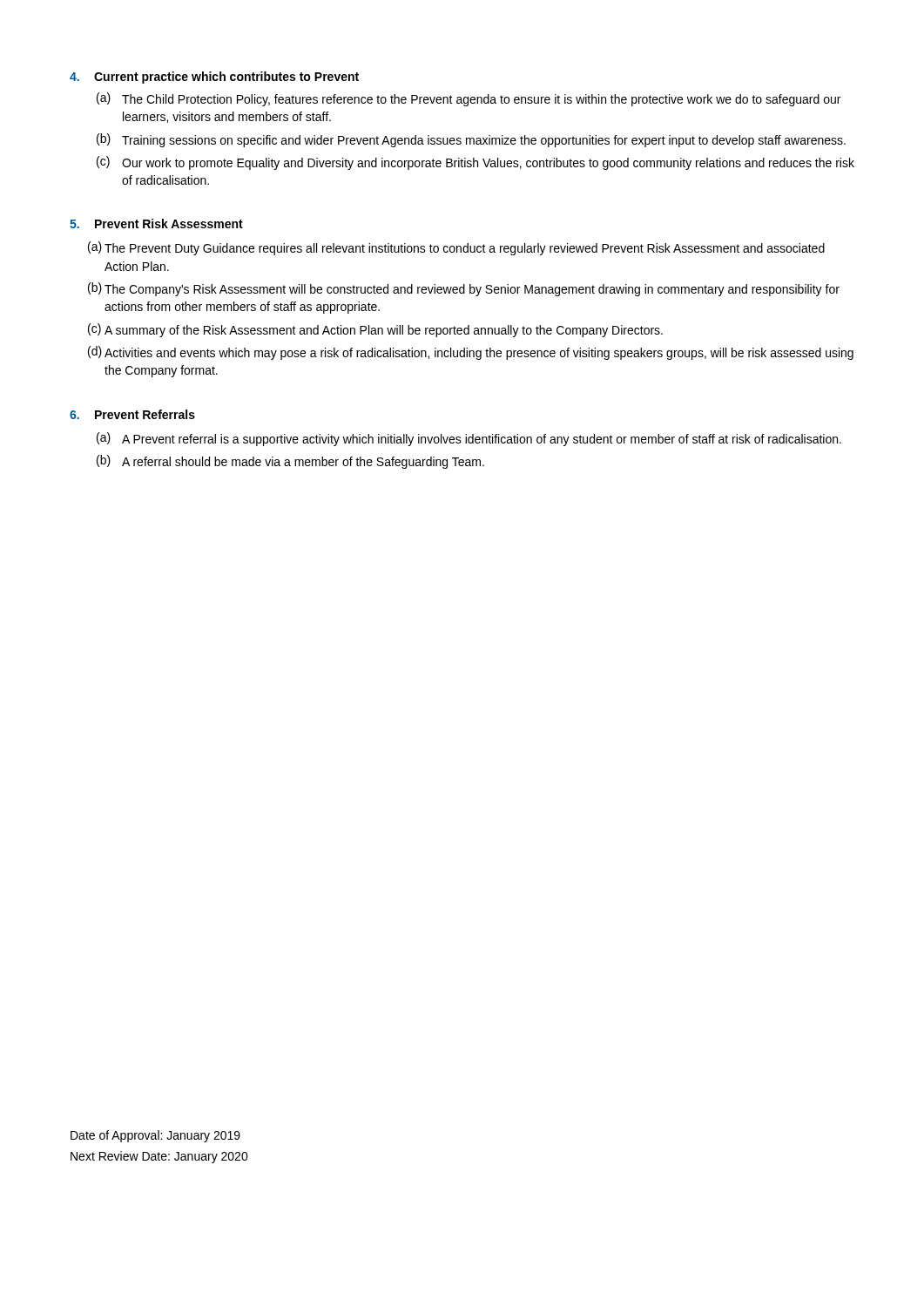Locate the region starting "6. Prevent Referrals"

click(x=132, y=414)
